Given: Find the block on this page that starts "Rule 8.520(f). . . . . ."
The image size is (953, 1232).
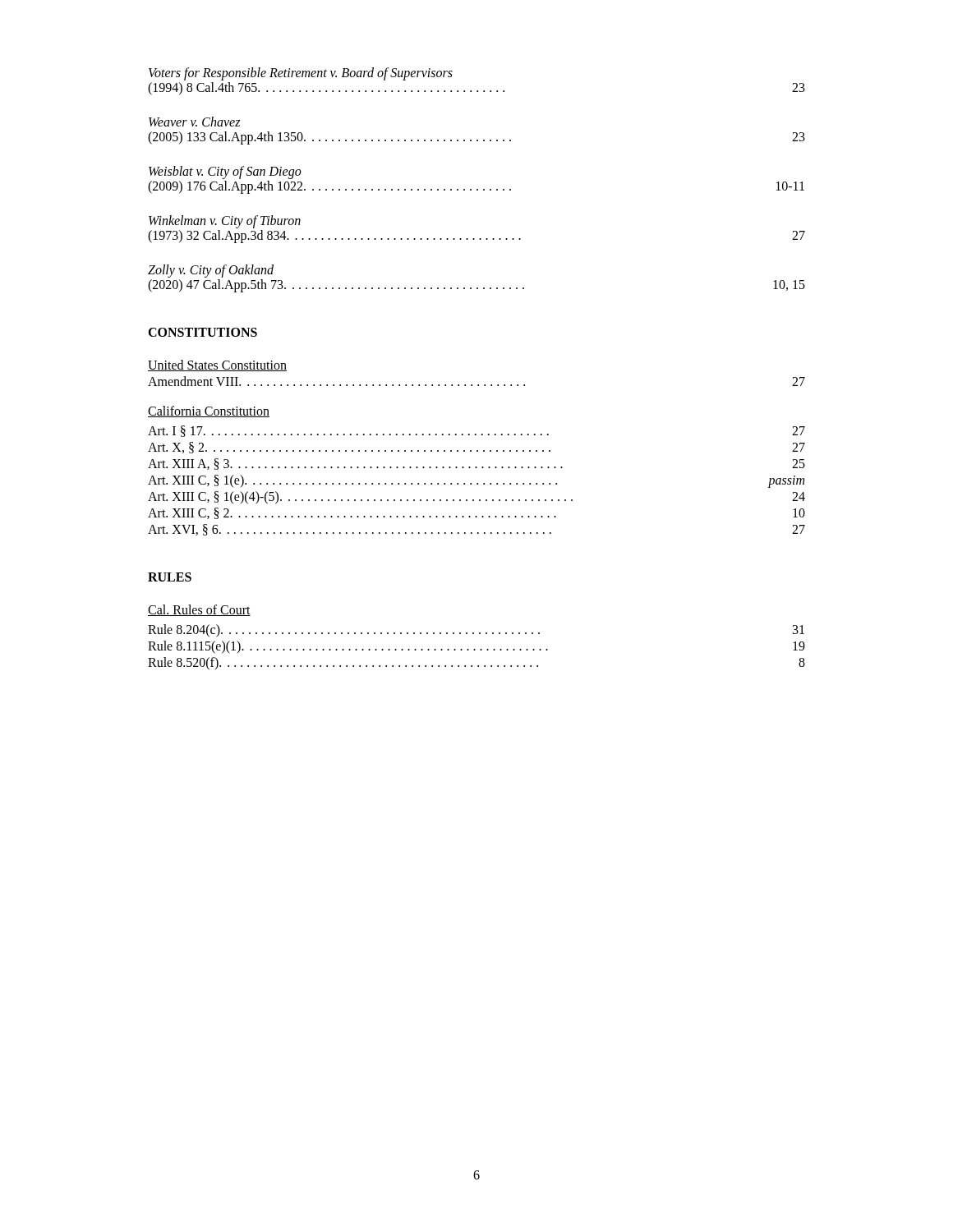Looking at the screenshot, I should tap(476, 663).
